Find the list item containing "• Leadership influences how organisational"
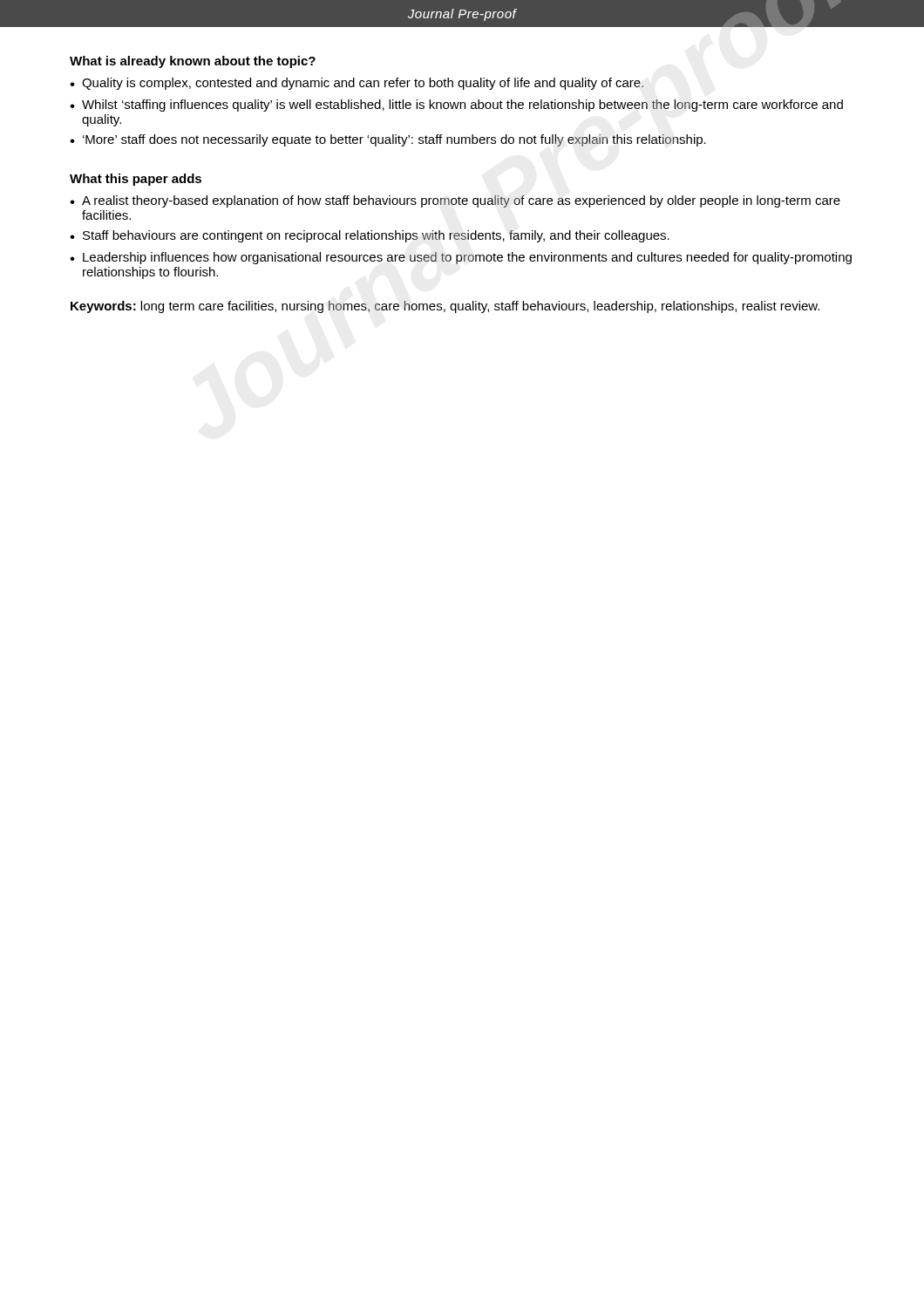 coord(462,264)
